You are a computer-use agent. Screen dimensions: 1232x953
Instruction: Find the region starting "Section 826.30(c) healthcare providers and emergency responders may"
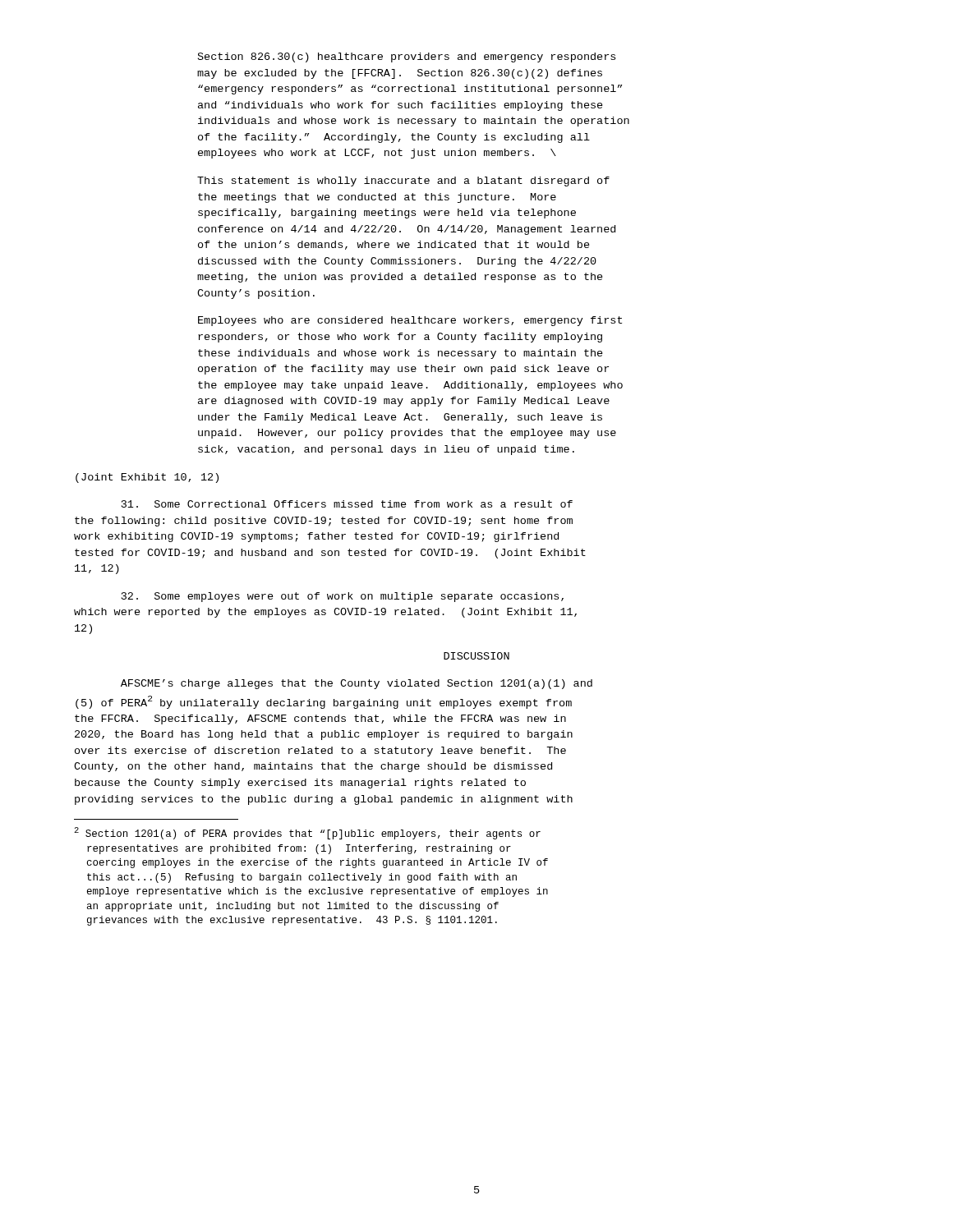pyautogui.click(x=414, y=105)
